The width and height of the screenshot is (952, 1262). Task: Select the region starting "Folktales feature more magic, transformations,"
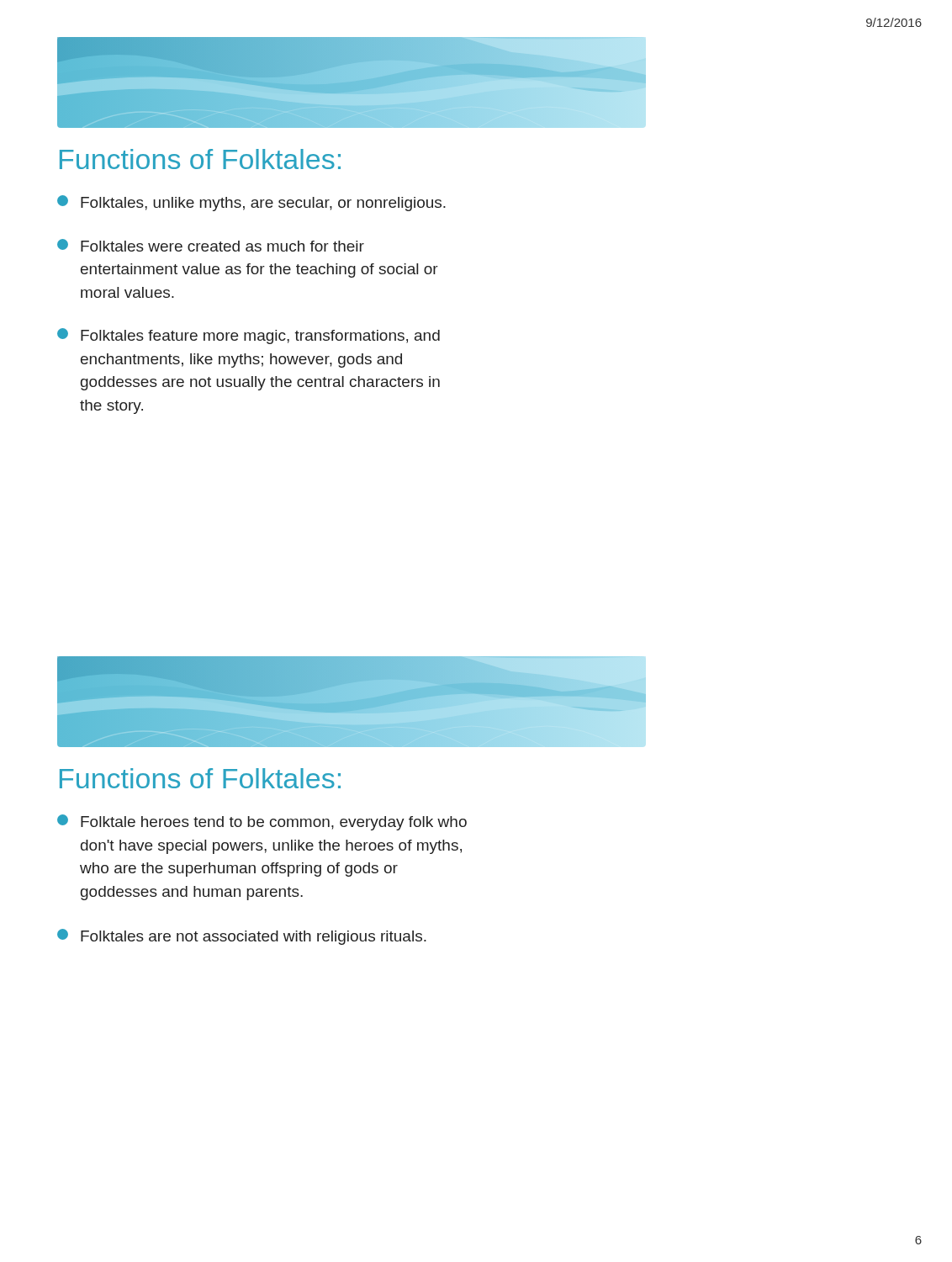tap(249, 370)
